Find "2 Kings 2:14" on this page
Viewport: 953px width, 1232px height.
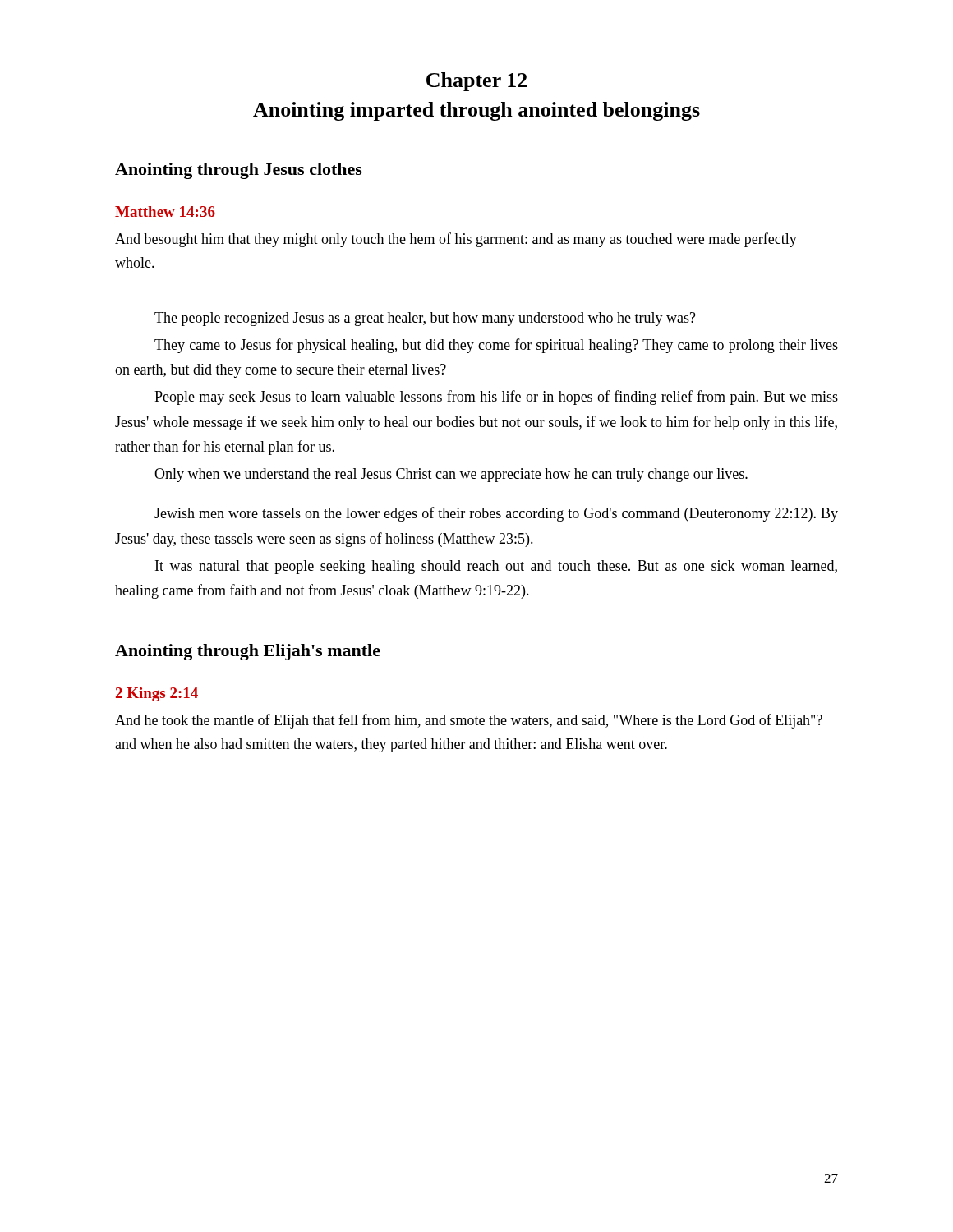pos(157,693)
